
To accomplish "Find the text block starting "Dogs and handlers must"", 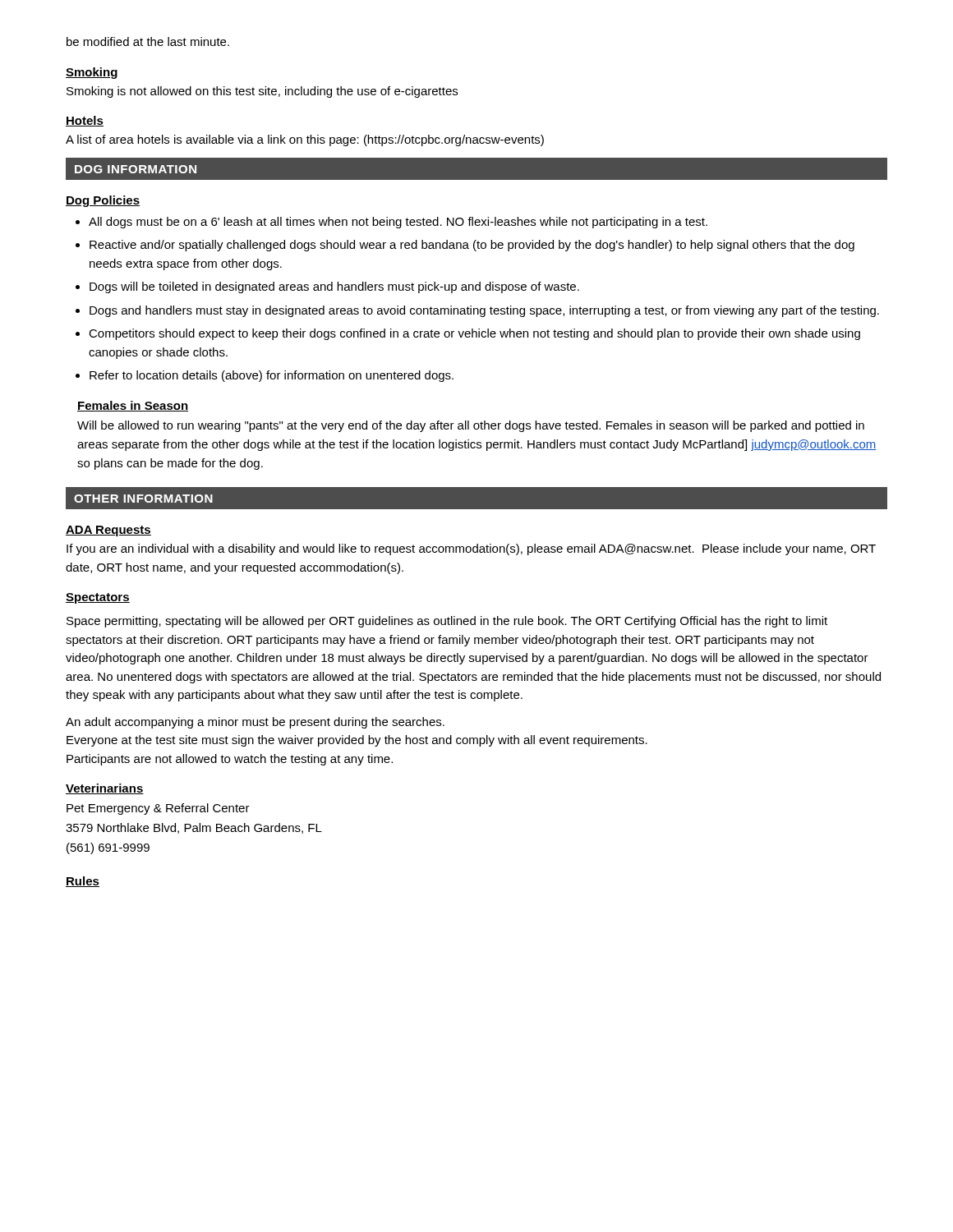I will [484, 310].
